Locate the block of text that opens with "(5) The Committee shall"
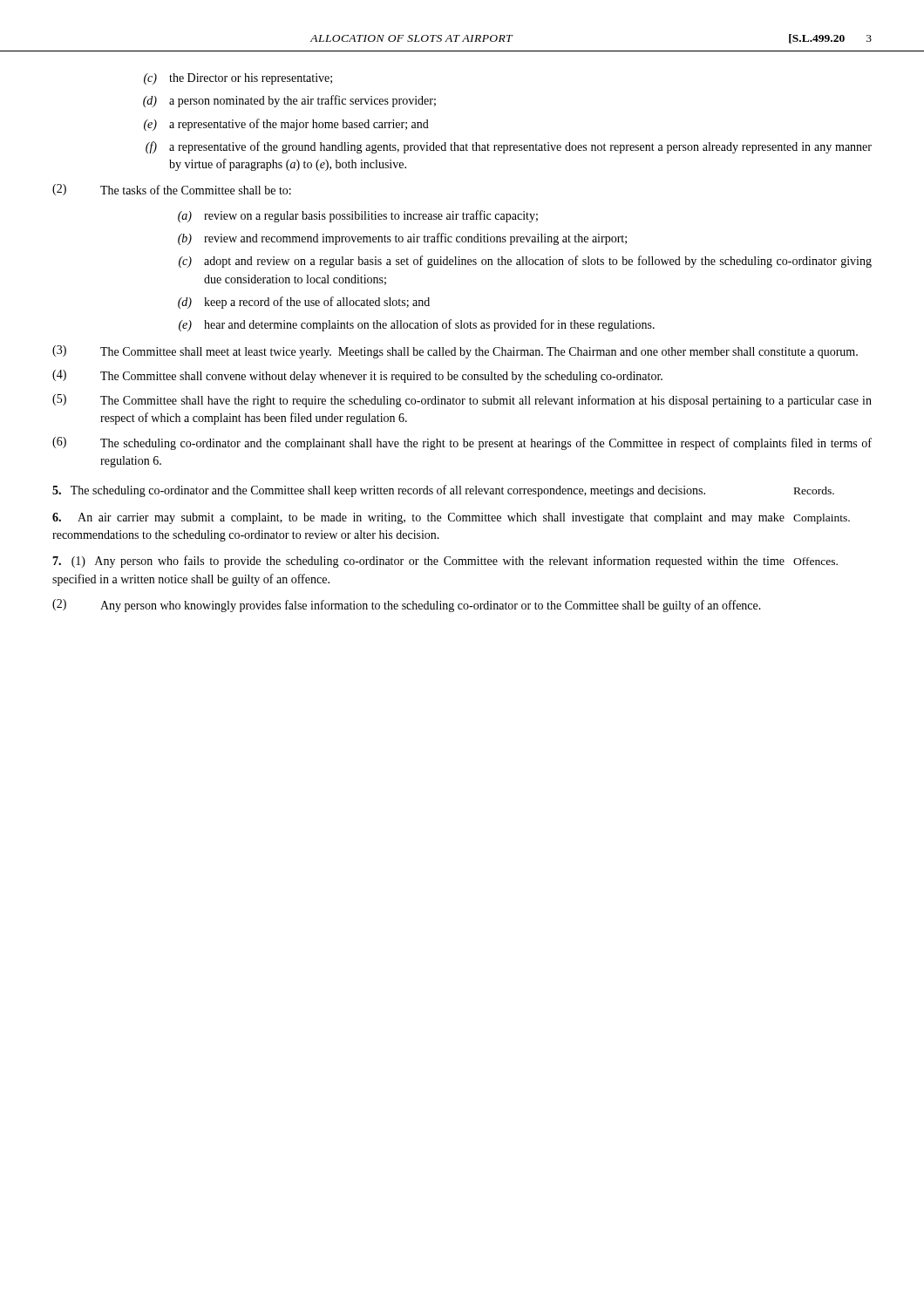 tap(462, 410)
